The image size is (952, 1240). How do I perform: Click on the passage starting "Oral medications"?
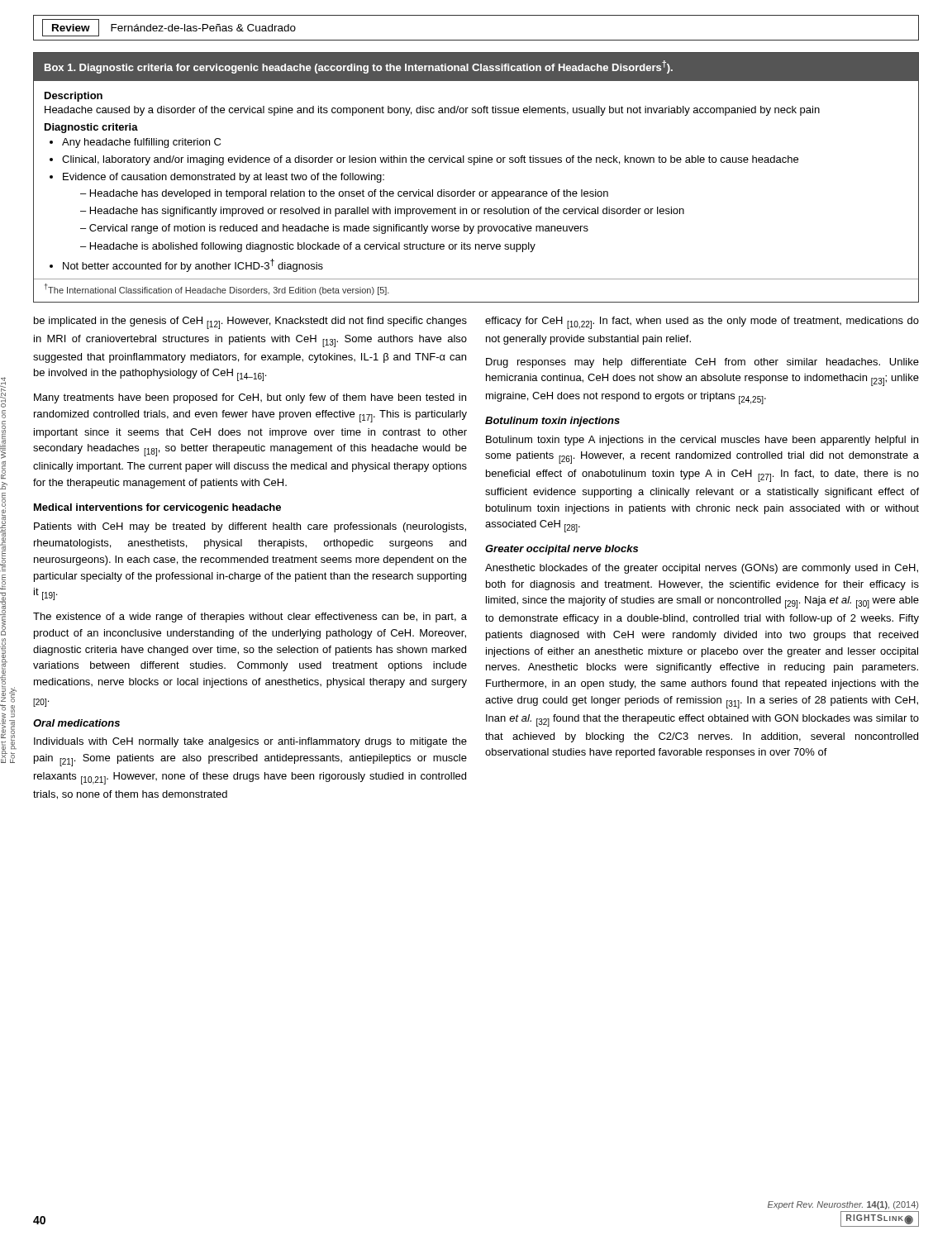click(77, 723)
